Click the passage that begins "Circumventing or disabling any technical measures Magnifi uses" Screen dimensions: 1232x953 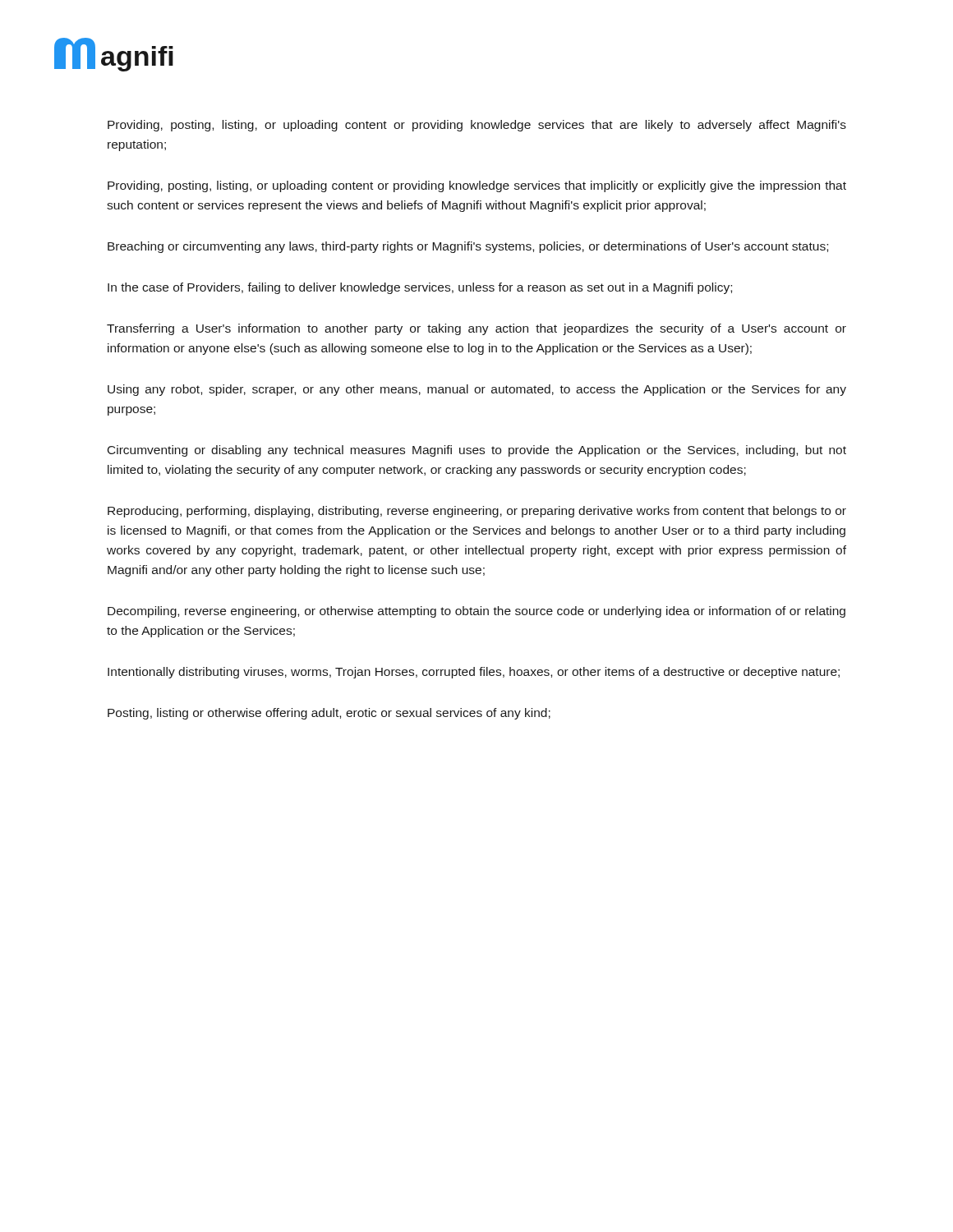476,460
